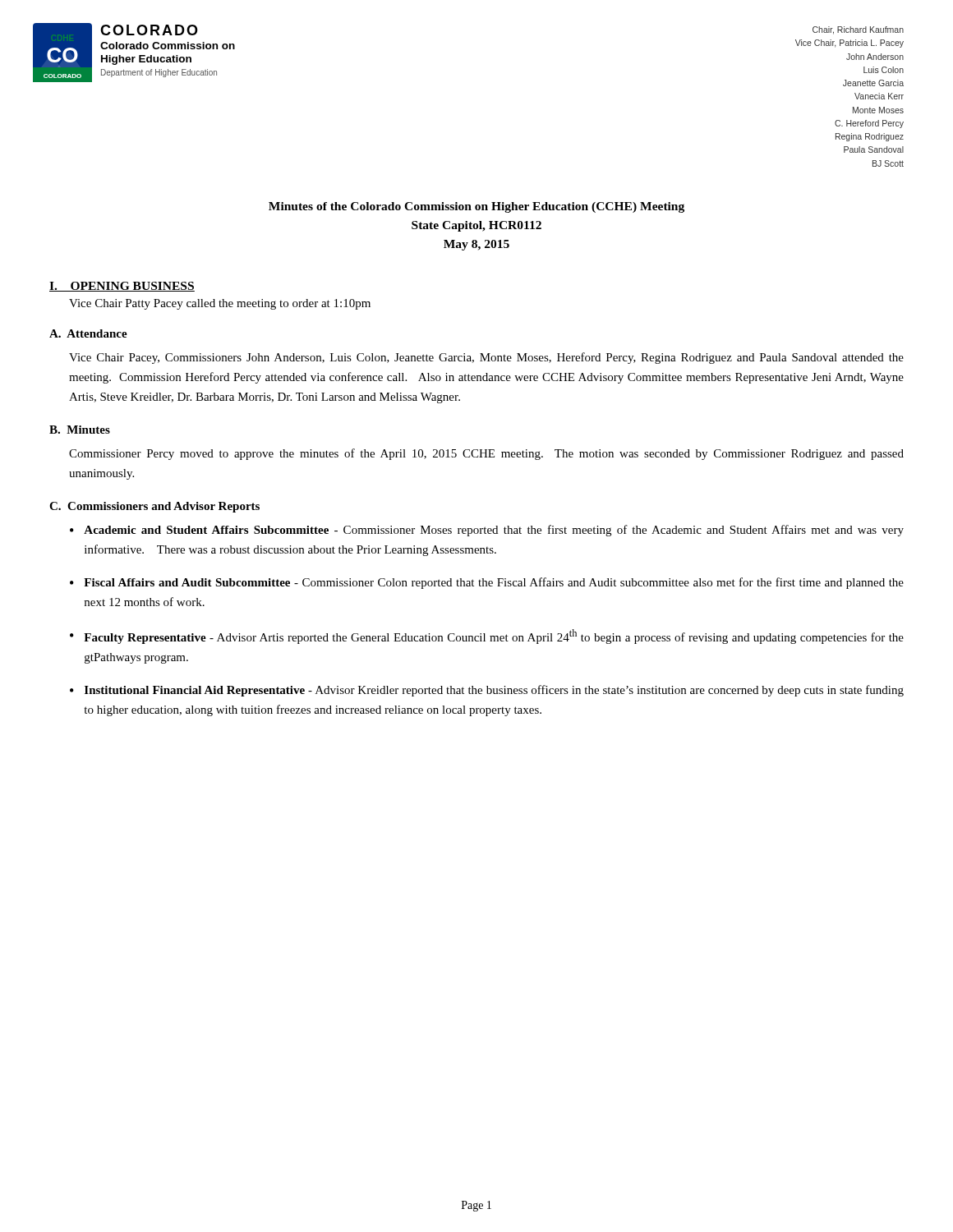Find the region starting "C. Commissioners and Advisor Reports"
Image resolution: width=953 pixels, height=1232 pixels.
(x=155, y=506)
